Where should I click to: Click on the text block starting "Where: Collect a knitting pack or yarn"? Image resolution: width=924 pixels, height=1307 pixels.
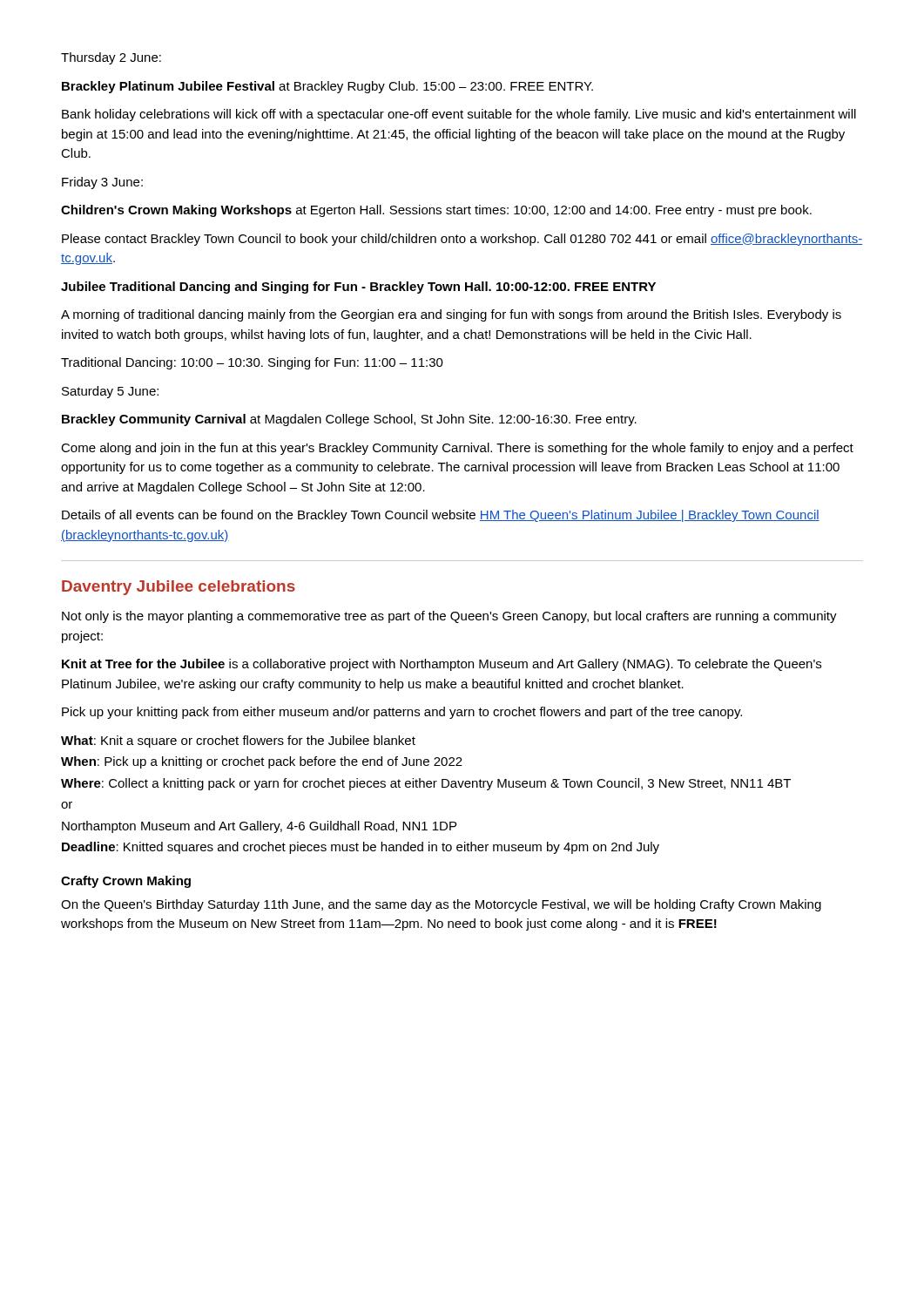[462, 783]
